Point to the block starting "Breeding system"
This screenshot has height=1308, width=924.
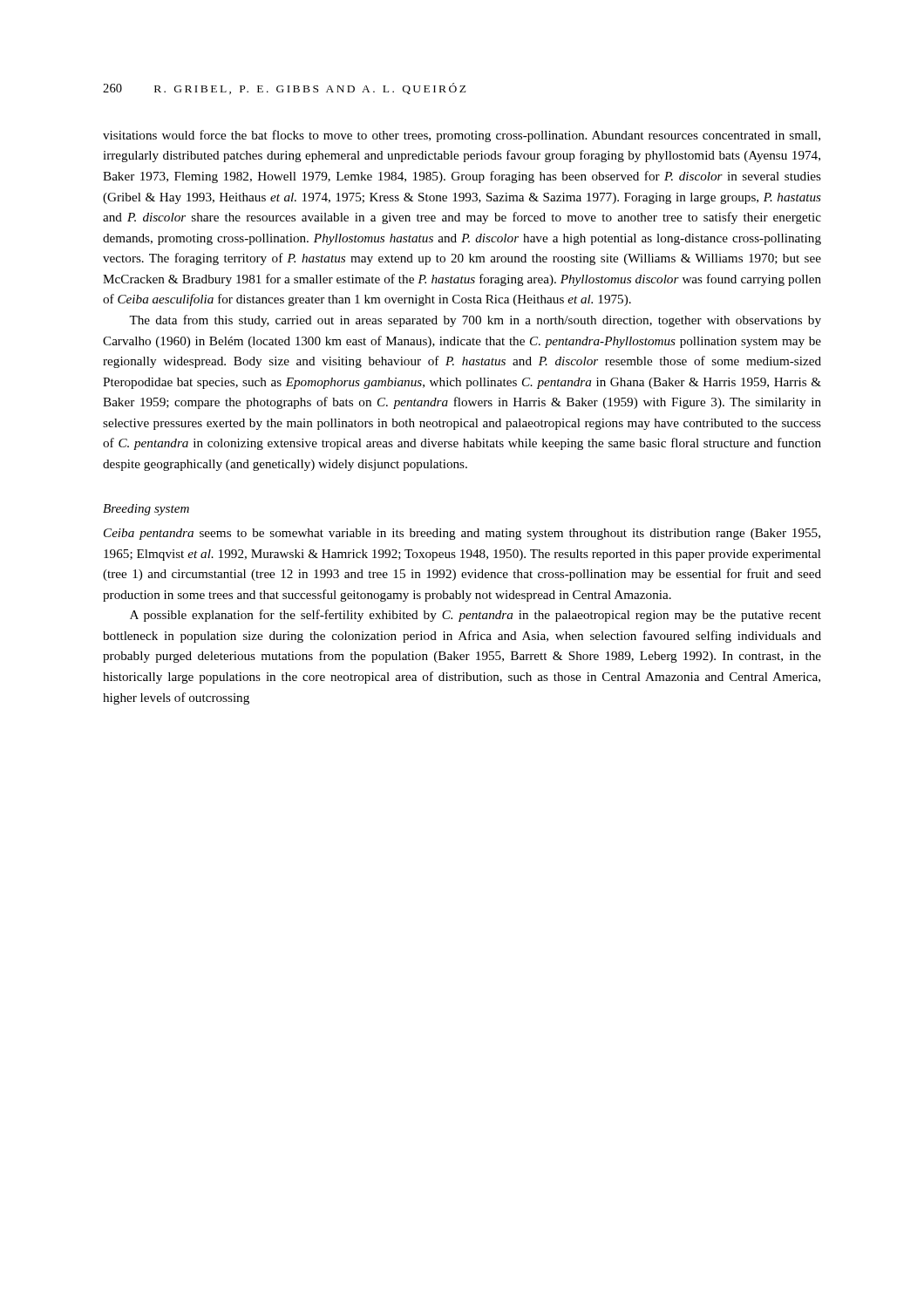[146, 508]
